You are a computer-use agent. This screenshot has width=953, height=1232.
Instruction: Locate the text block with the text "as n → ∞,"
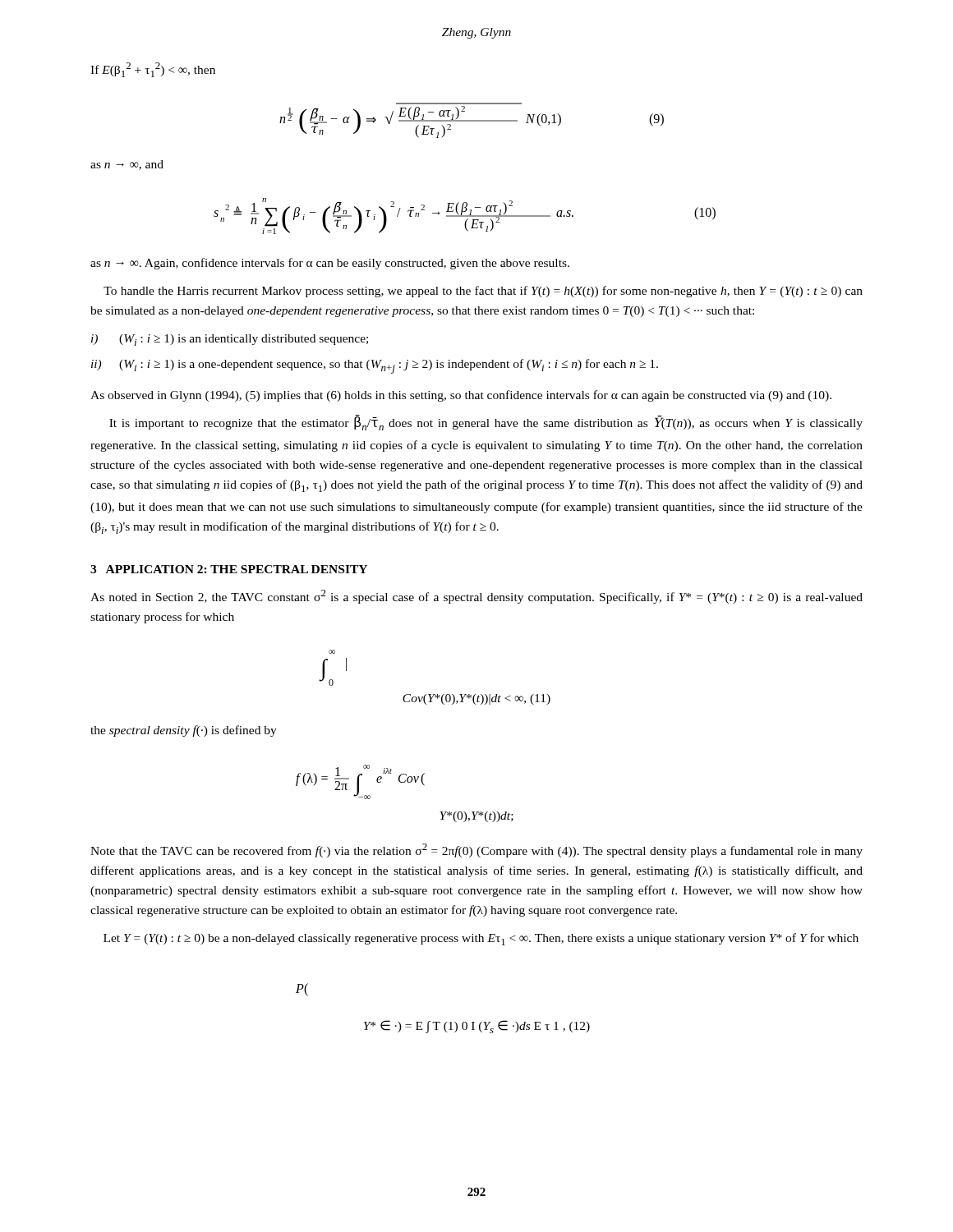tap(127, 164)
